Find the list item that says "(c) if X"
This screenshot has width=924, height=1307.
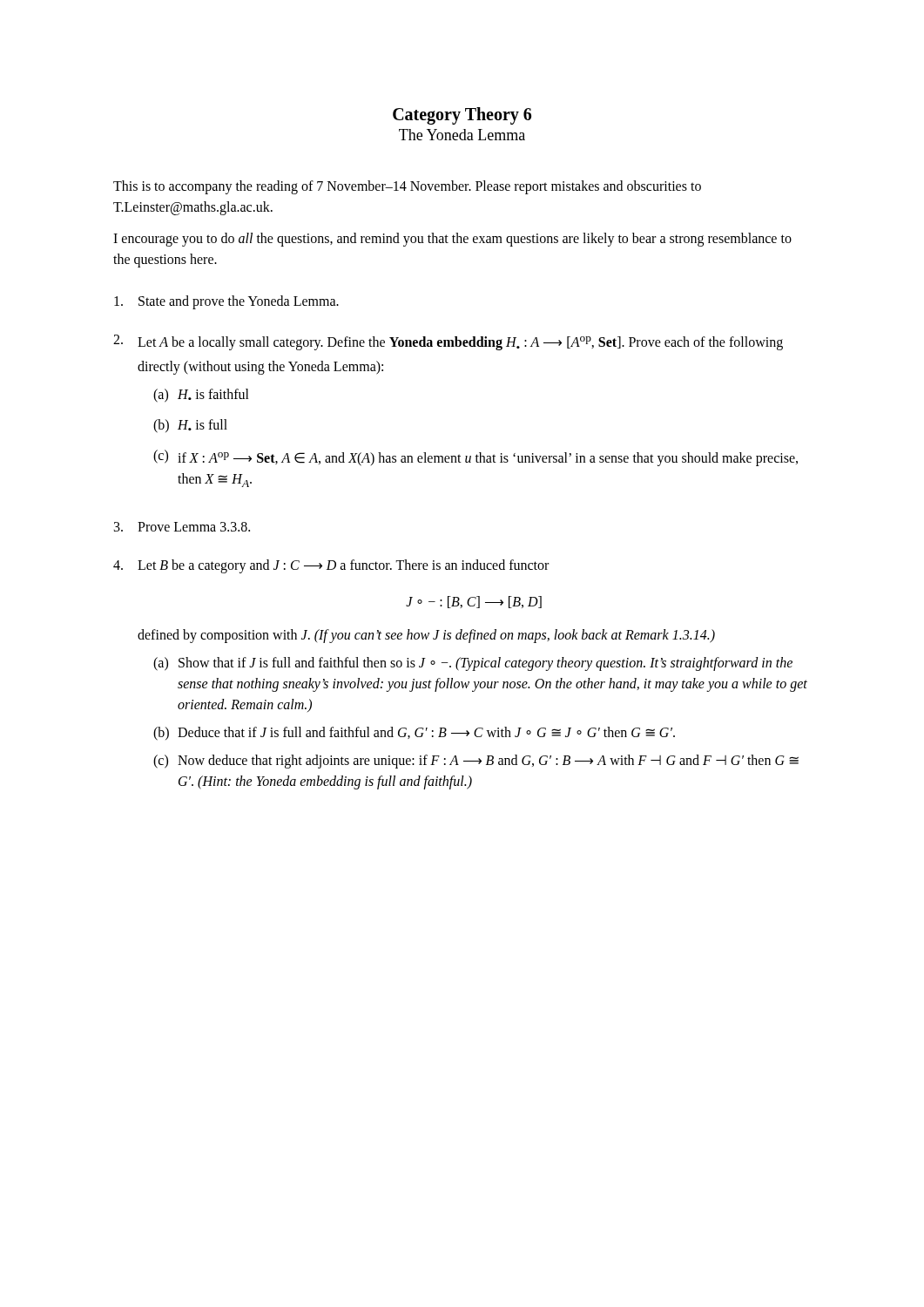tap(482, 469)
